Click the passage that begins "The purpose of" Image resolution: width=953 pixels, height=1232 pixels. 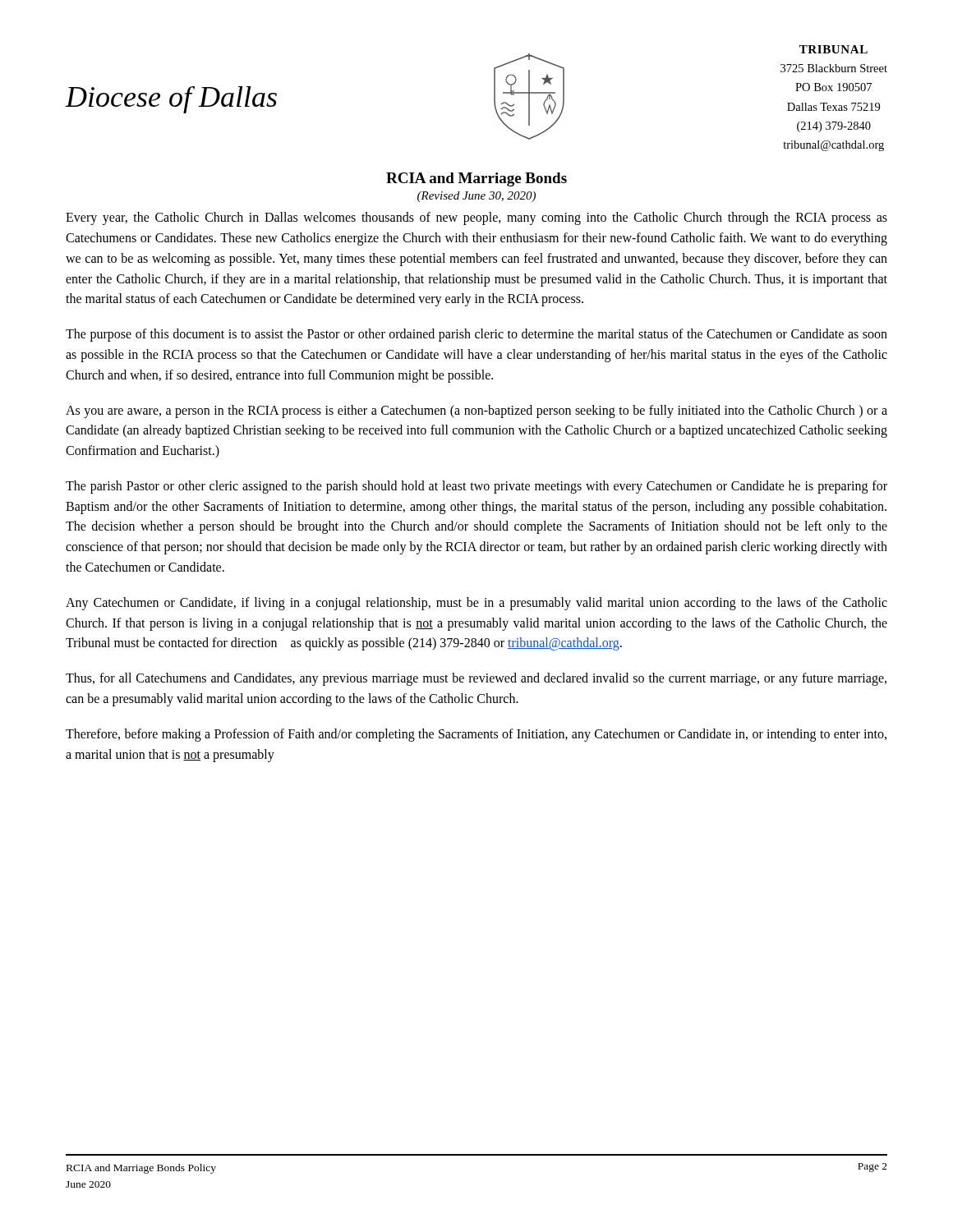[476, 354]
